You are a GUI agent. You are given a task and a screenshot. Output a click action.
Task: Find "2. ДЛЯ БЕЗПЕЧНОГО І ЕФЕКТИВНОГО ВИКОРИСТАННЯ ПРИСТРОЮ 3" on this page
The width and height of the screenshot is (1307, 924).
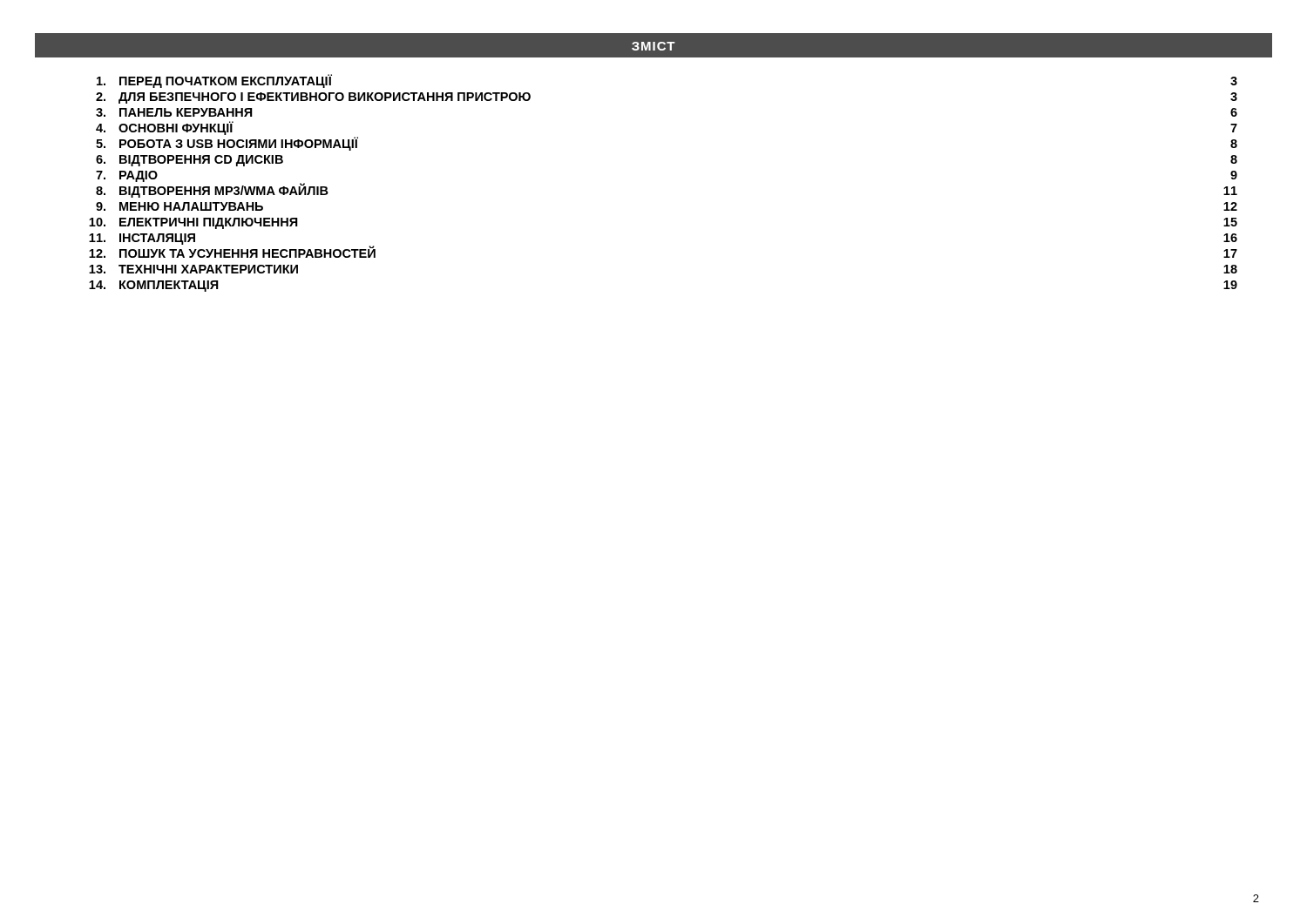(323, 100)
